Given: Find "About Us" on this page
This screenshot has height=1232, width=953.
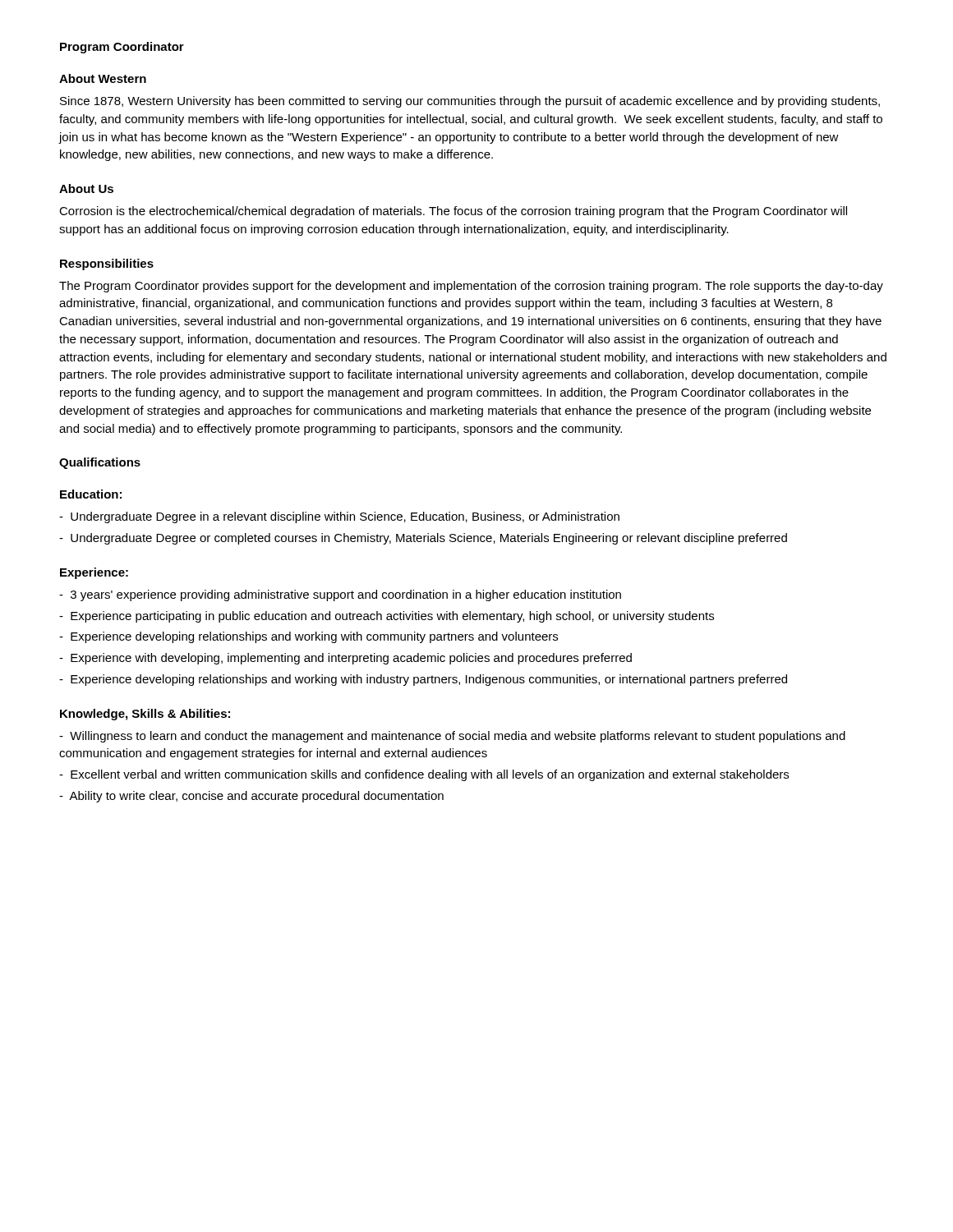Looking at the screenshot, I should pos(87,188).
